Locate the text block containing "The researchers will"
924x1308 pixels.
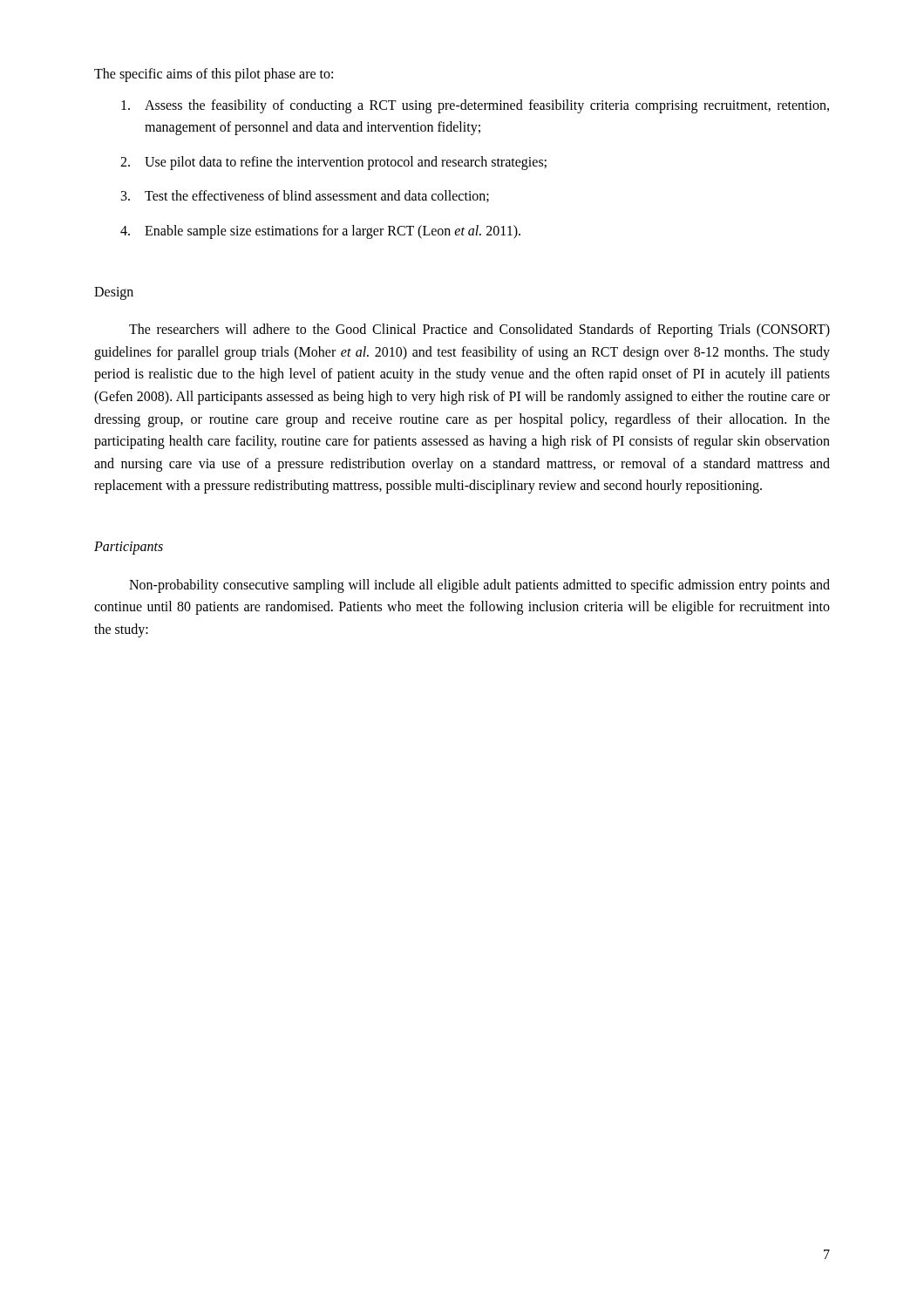click(462, 407)
